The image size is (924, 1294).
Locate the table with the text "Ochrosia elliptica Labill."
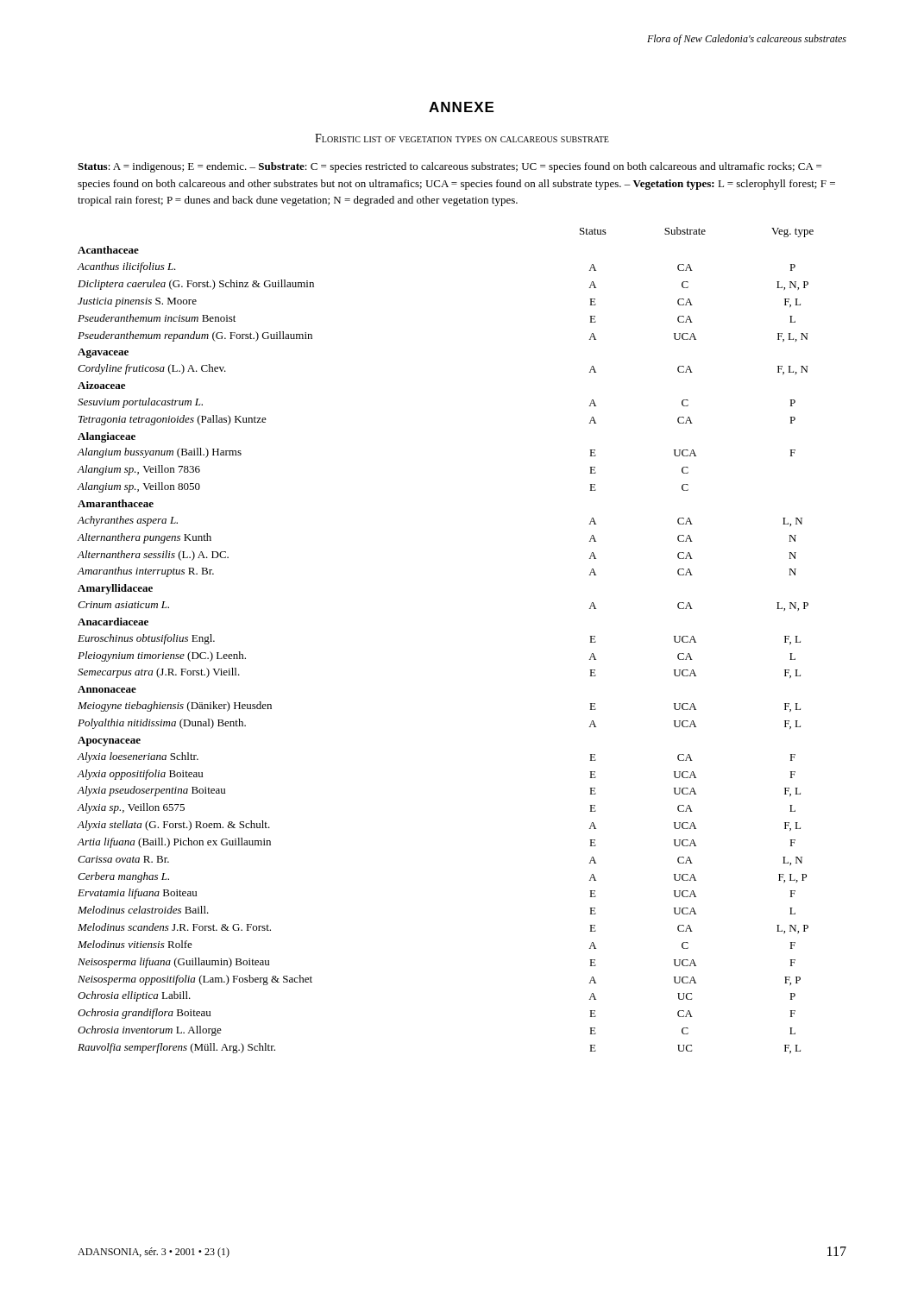[462, 639]
